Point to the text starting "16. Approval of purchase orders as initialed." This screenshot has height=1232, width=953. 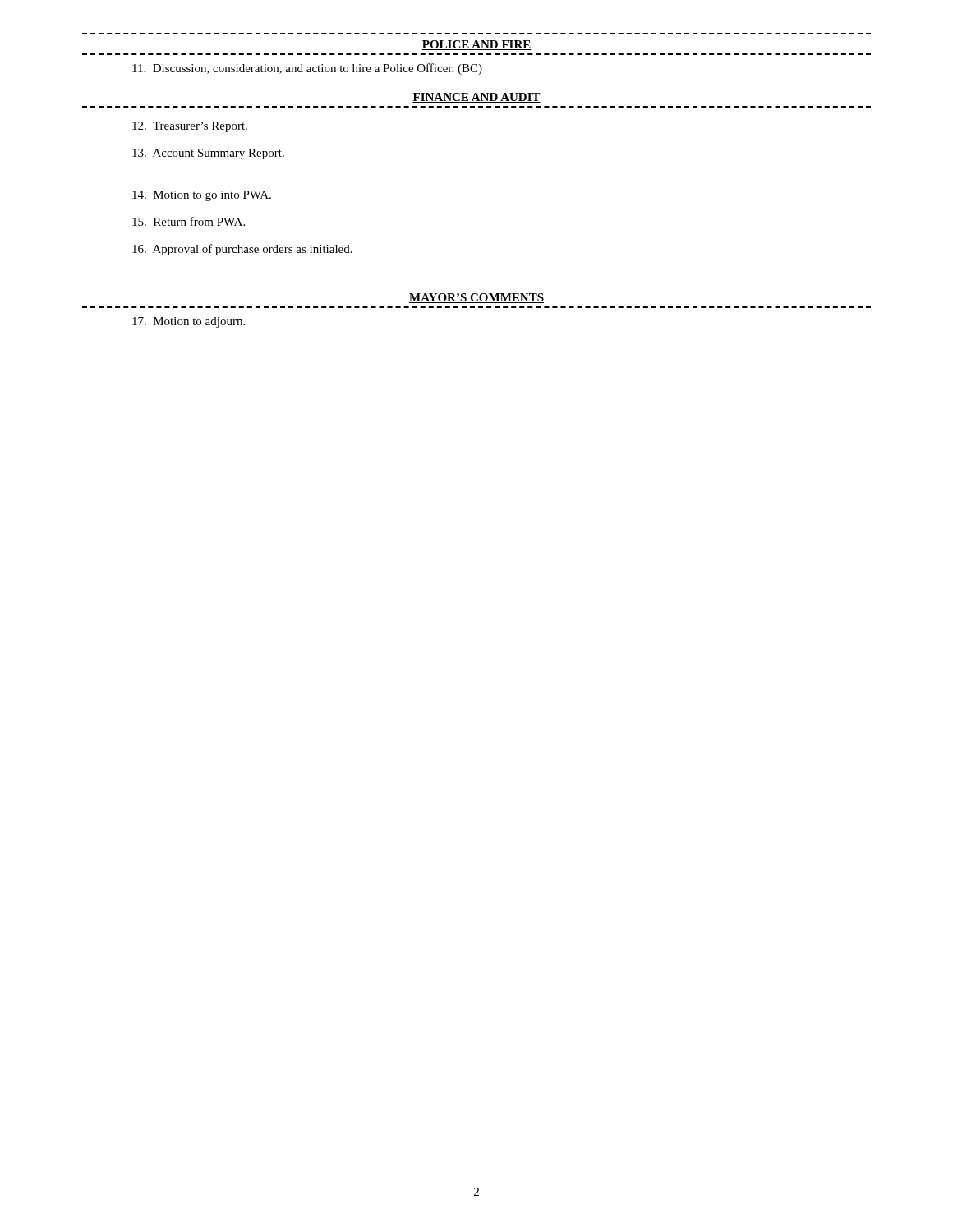coord(242,249)
